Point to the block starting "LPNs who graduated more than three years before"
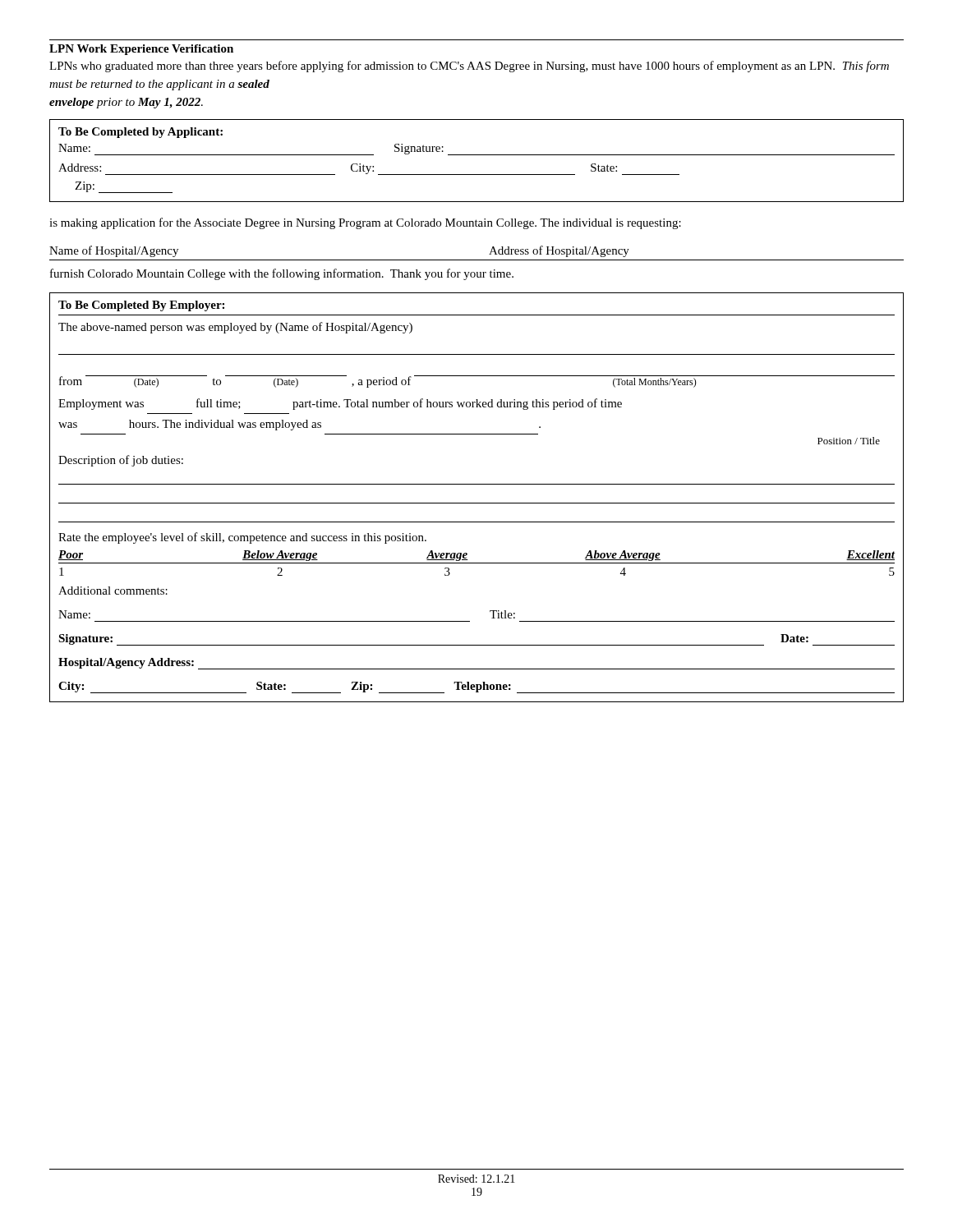 coord(469,67)
